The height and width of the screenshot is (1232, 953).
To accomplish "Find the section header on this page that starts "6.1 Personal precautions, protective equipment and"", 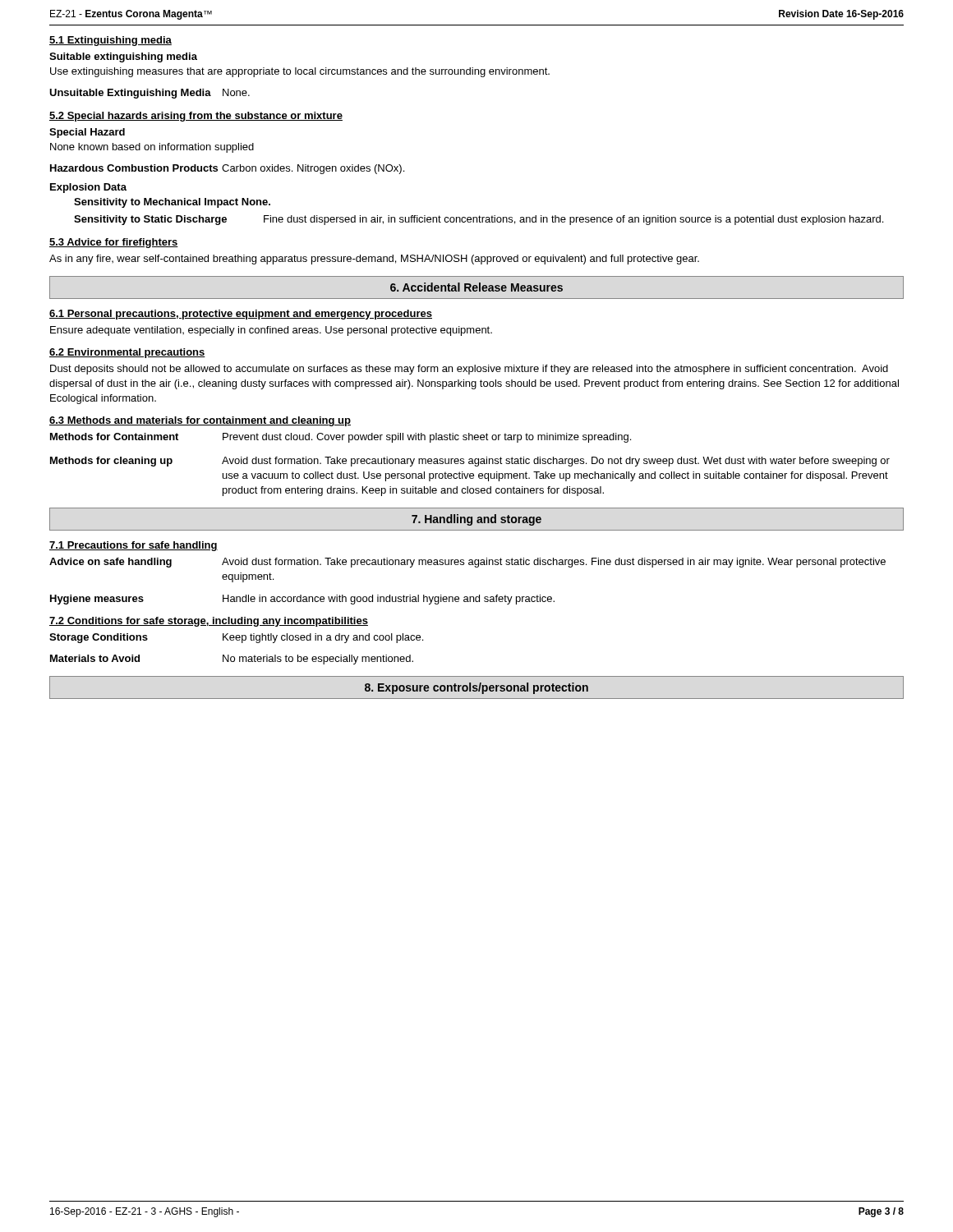I will 241,313.
